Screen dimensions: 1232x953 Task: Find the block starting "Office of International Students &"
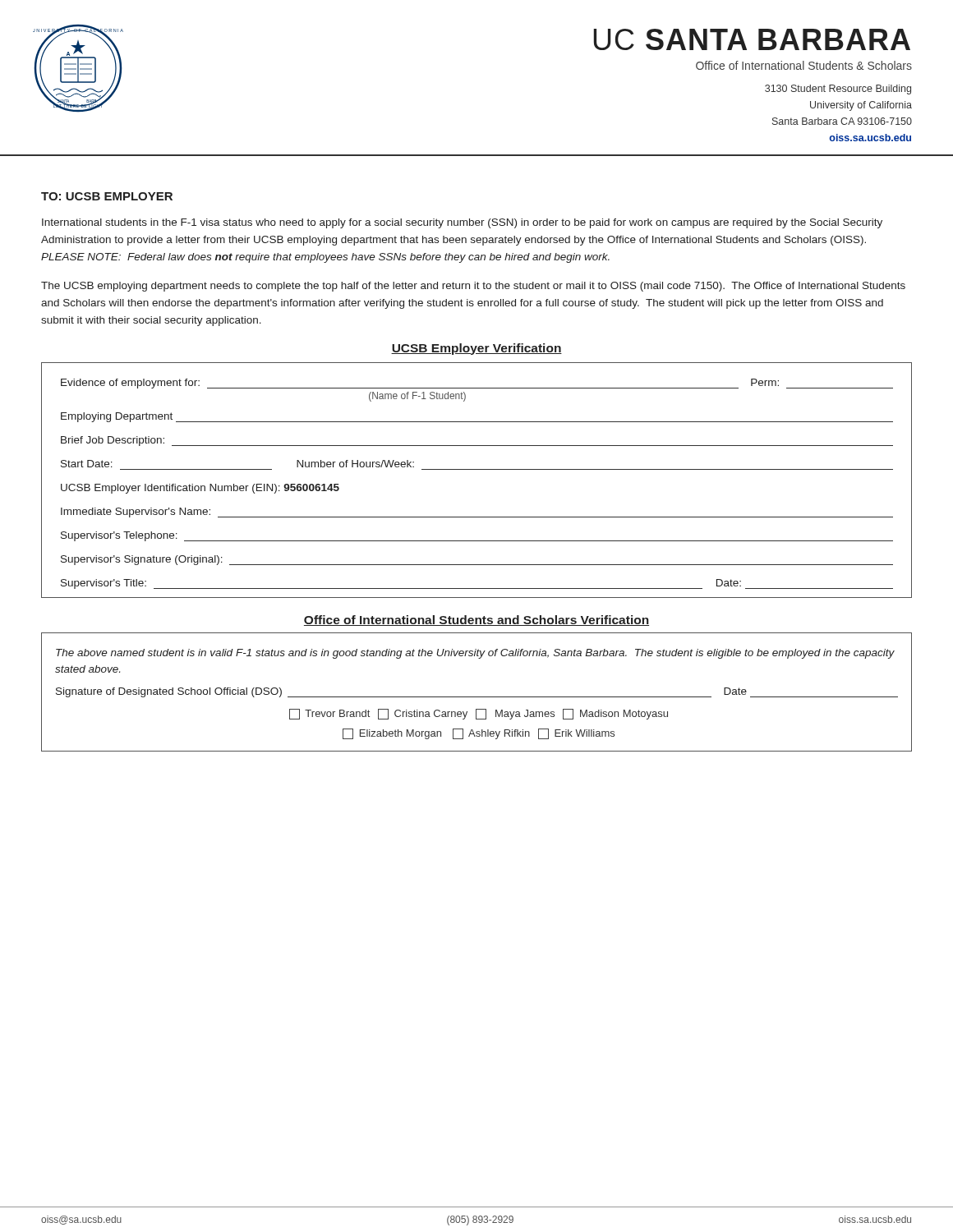click(x=804, y=66)
